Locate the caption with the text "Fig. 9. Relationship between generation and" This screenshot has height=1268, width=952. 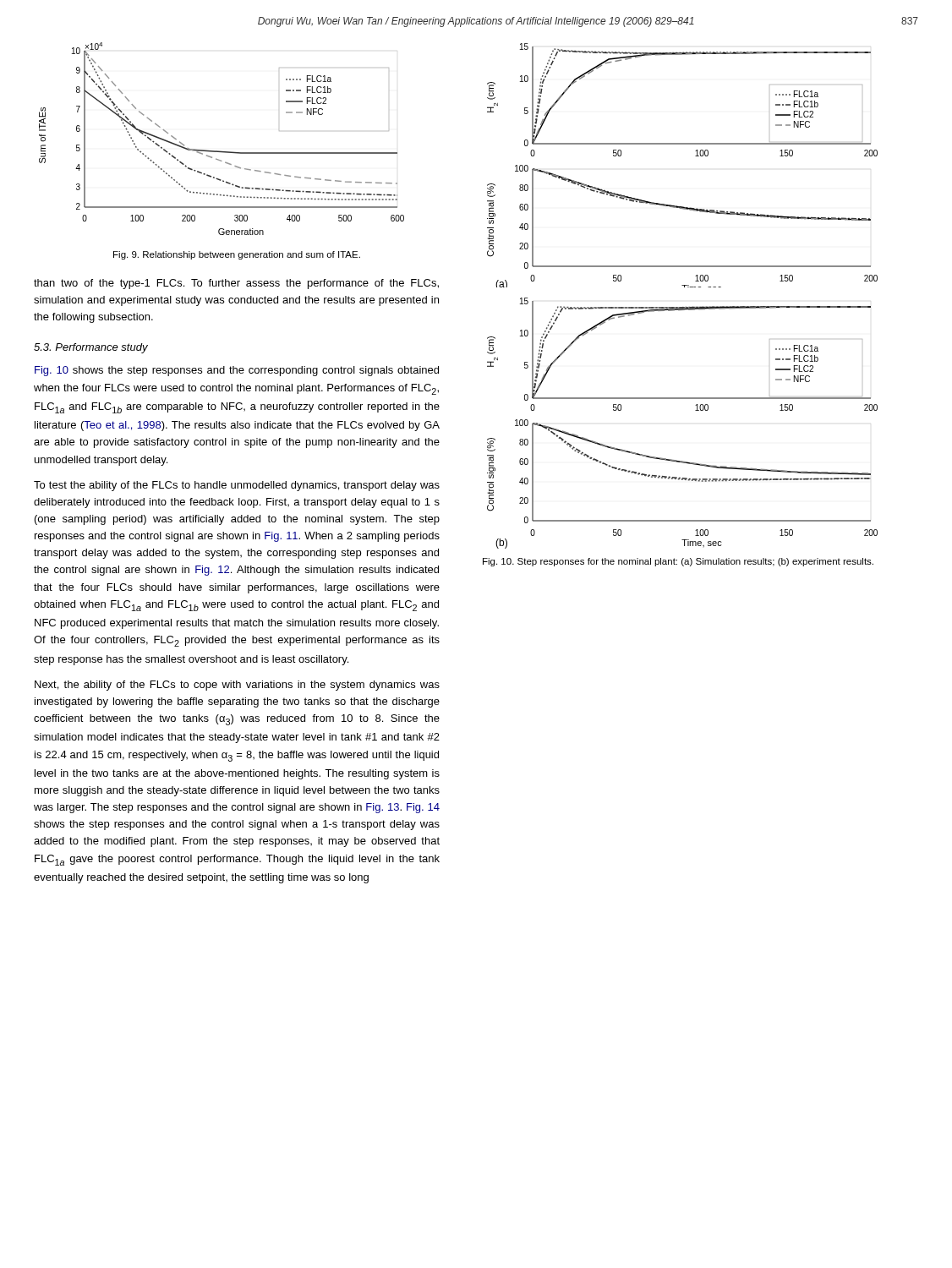[237, 254]
